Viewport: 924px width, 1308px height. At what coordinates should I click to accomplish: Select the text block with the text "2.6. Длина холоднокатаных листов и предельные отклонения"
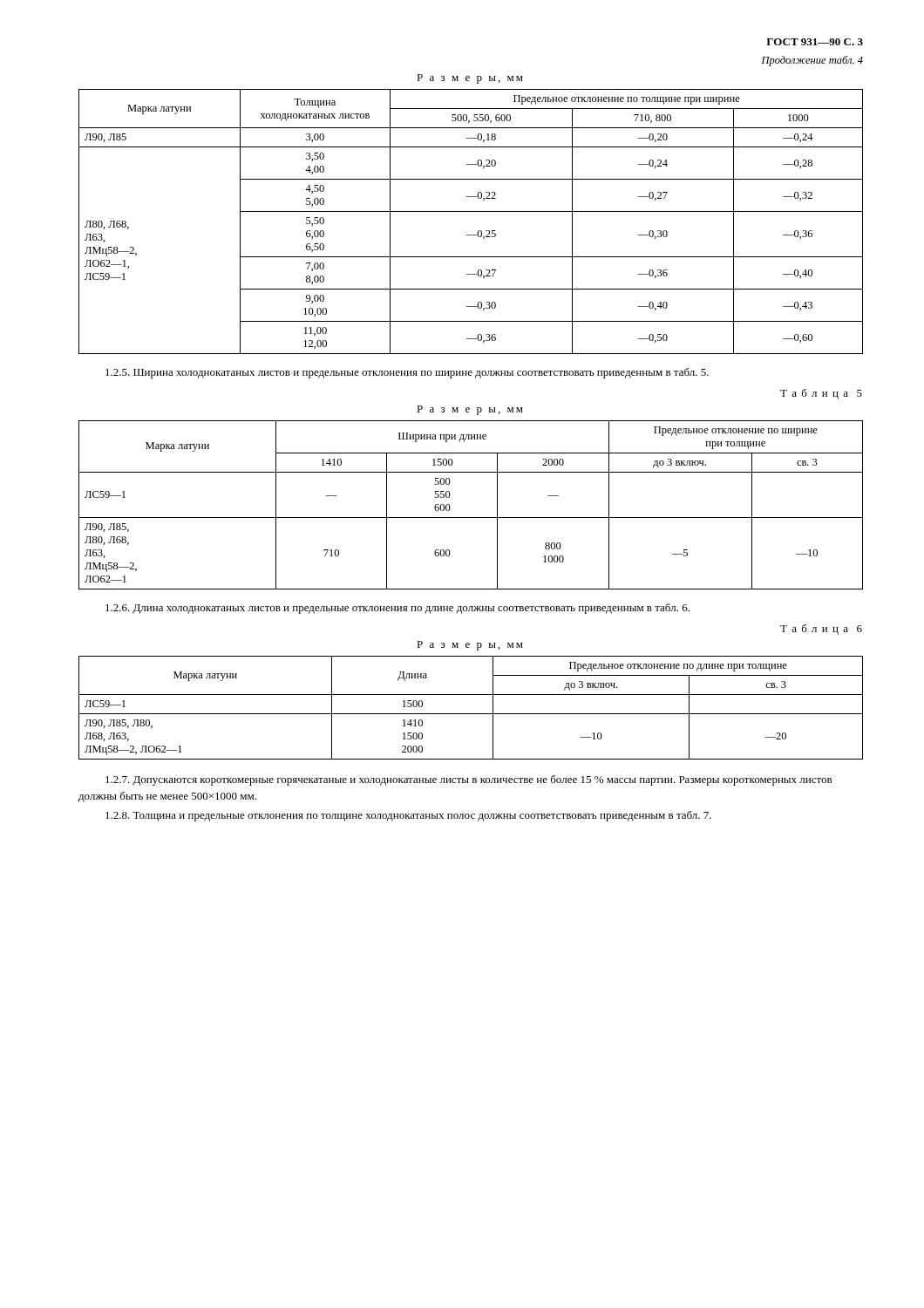397,607
